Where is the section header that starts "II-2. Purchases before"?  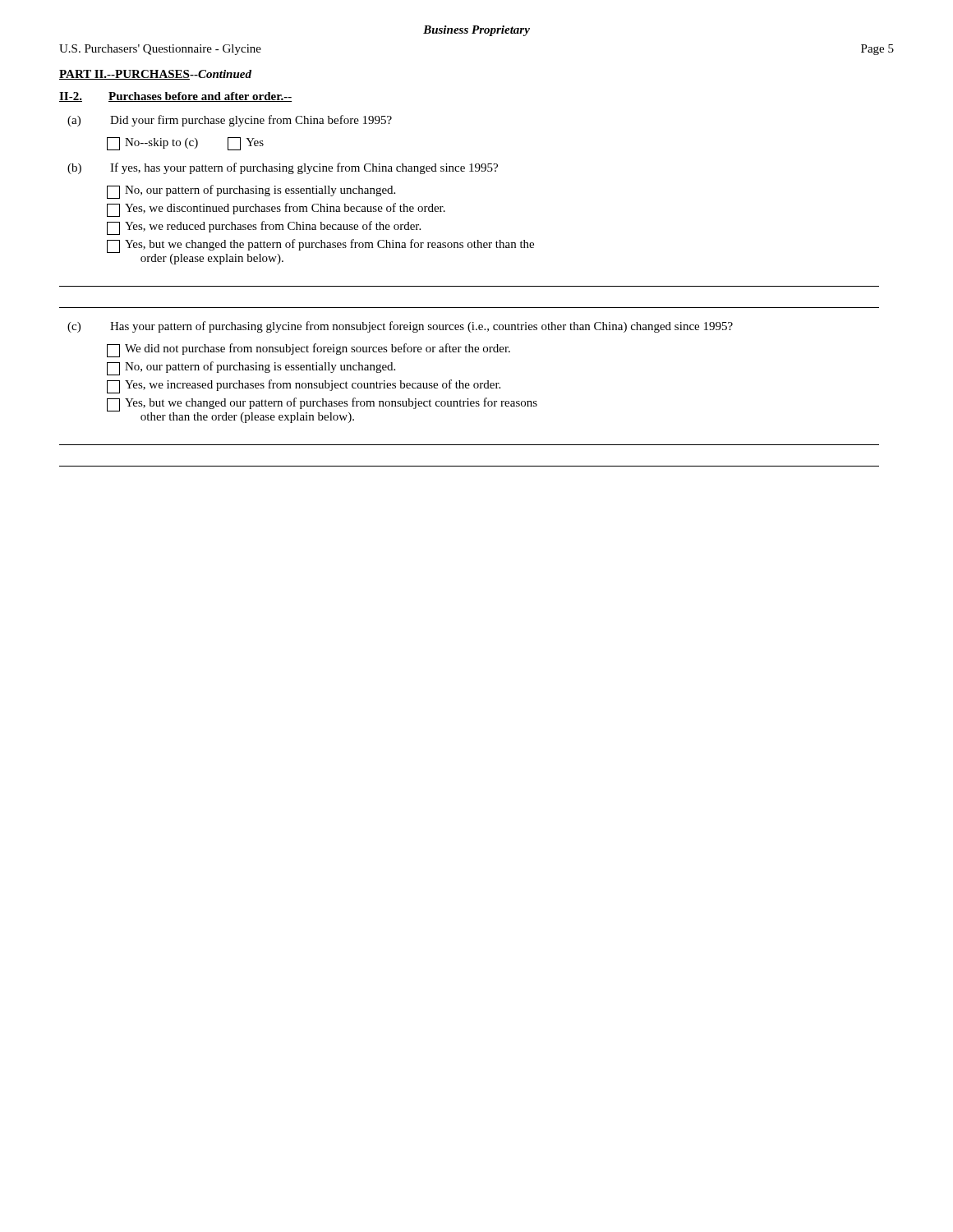point(175,97)
